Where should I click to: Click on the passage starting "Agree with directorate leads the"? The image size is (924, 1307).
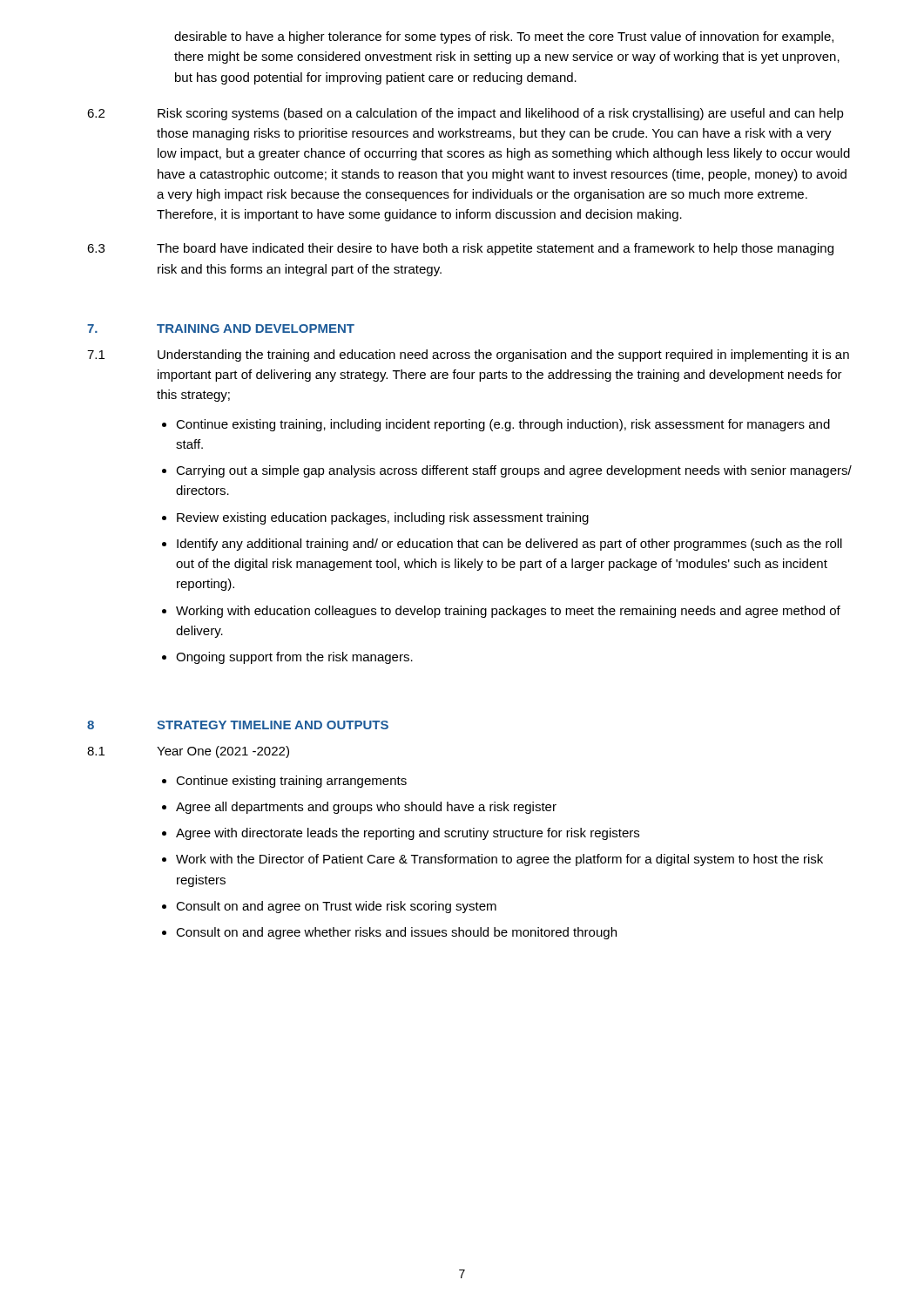click(x=408, y=833)
